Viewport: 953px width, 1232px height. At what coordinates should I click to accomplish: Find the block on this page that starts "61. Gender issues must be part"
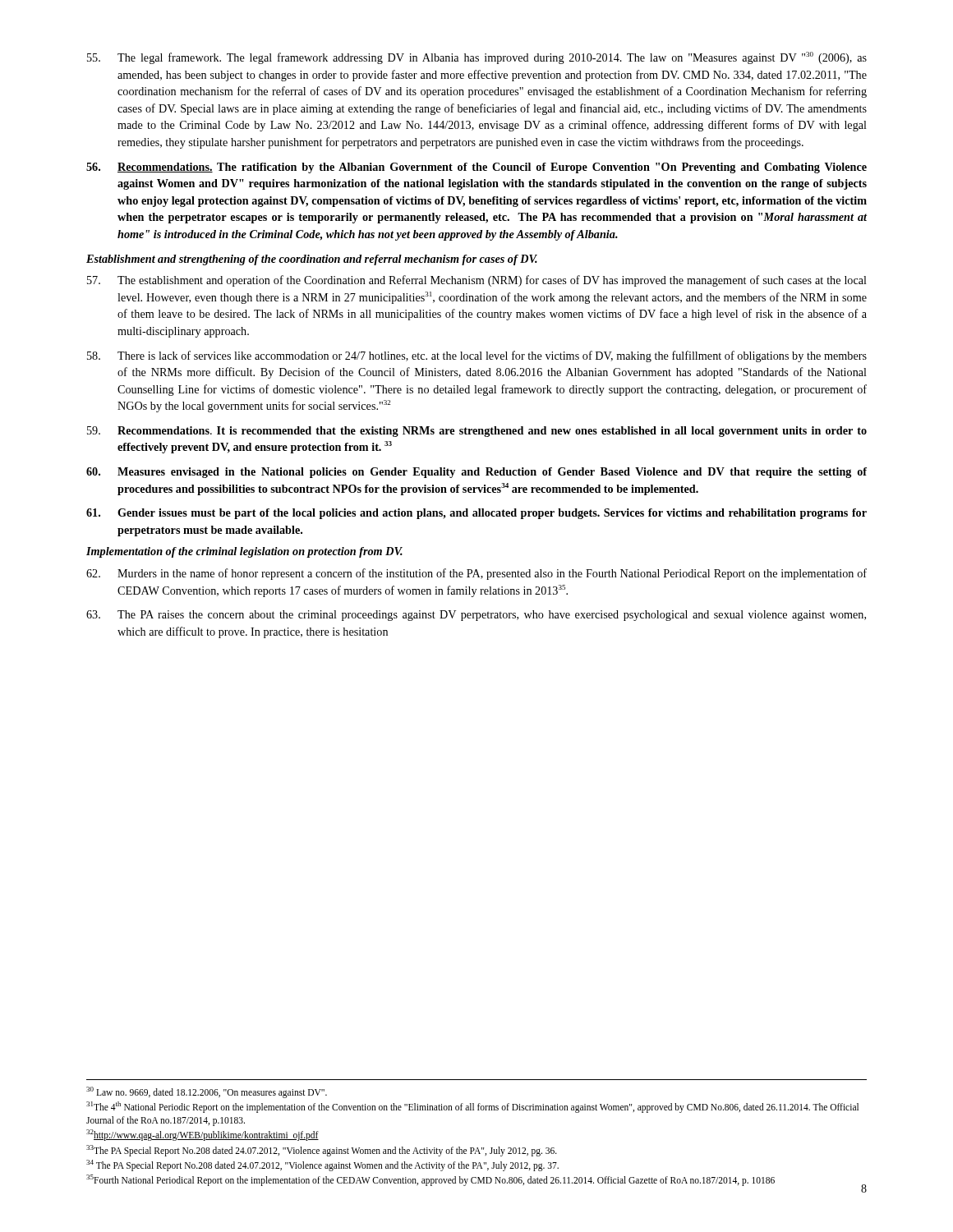(x=476, y=521)
